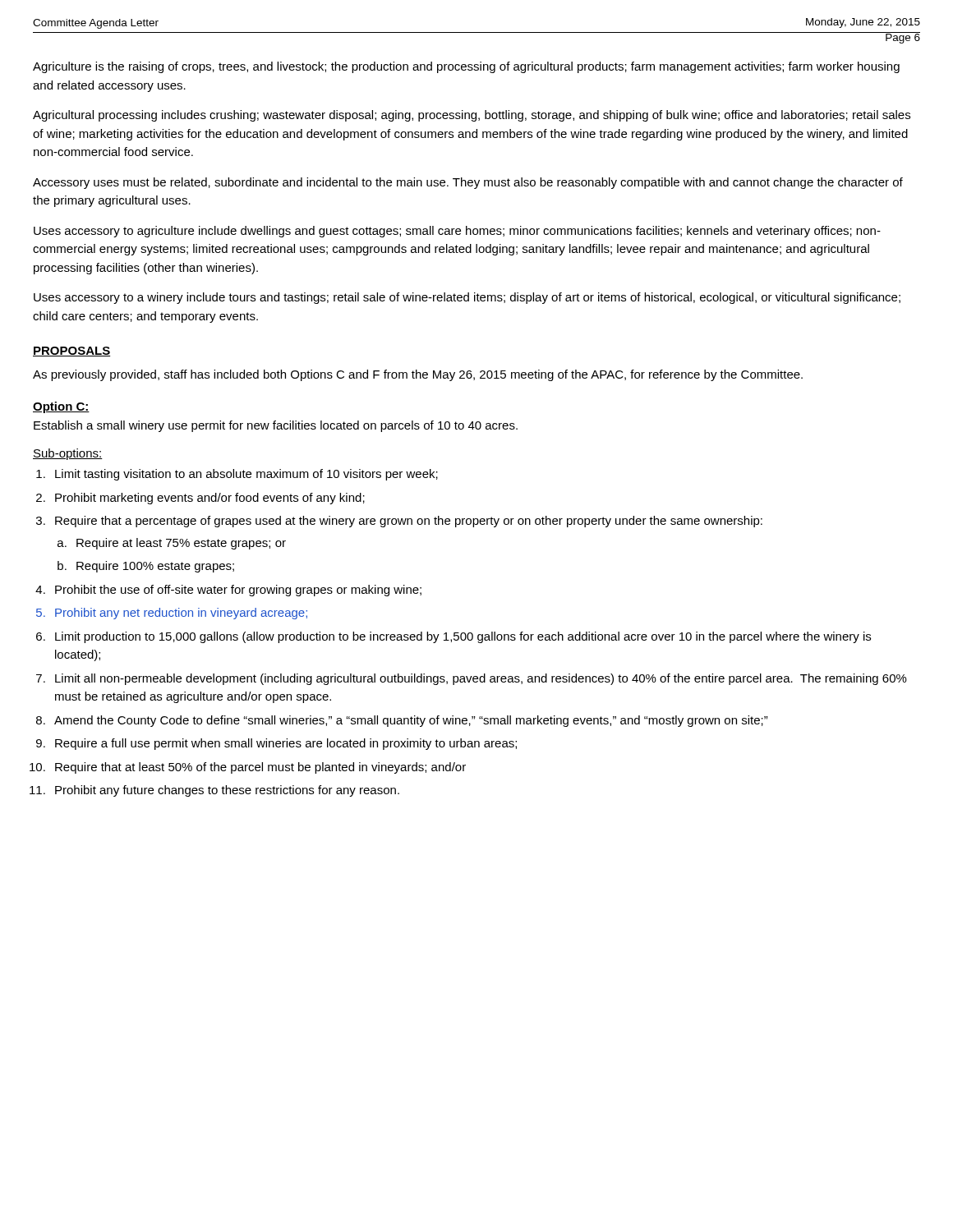Viewport: 953px width, 1232px height.
Task: Point to the block beginning "As previously provided, staff has included both Options"
Action: click(418, 374)
